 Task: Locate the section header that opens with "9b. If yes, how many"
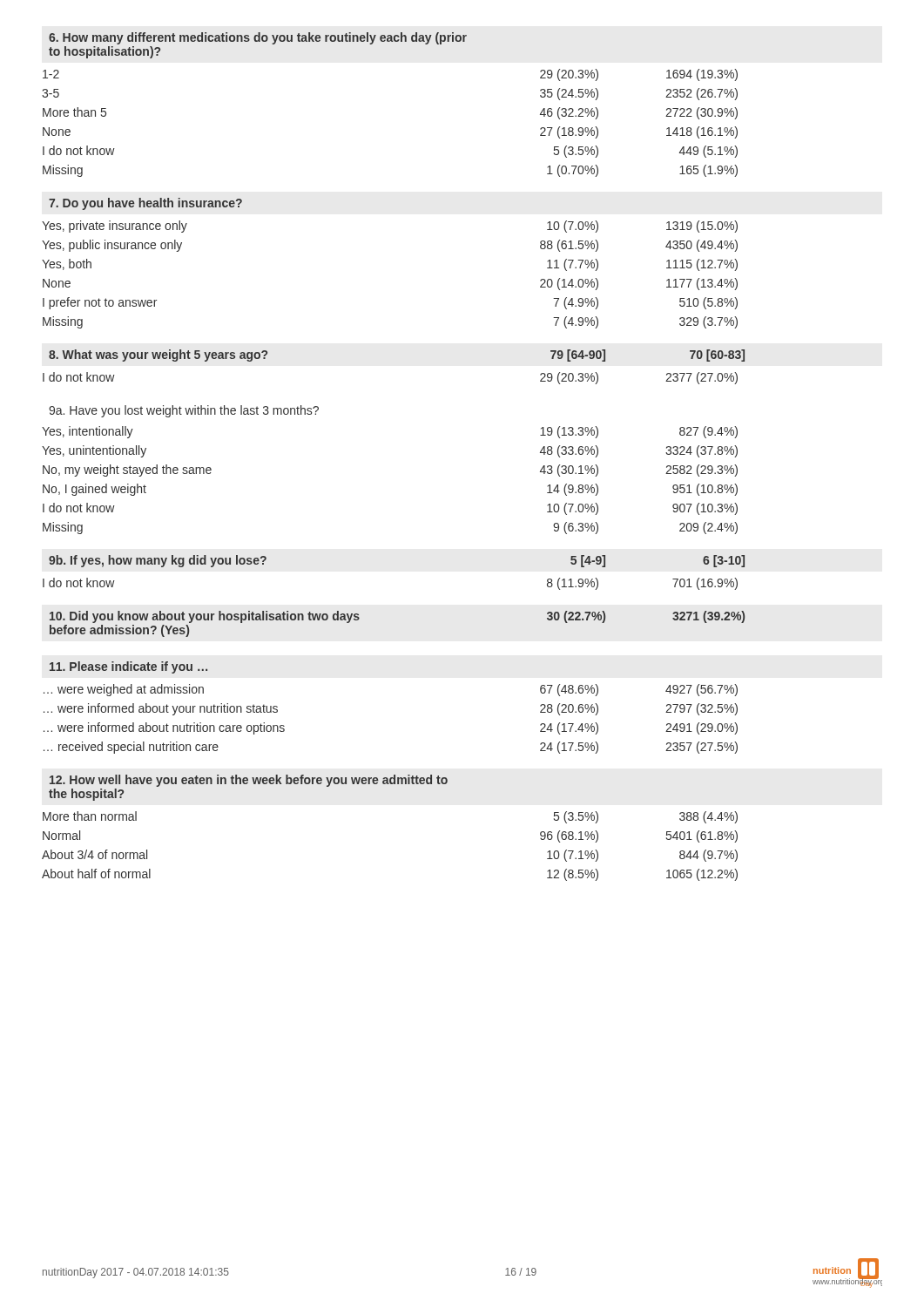pos(155,561)
